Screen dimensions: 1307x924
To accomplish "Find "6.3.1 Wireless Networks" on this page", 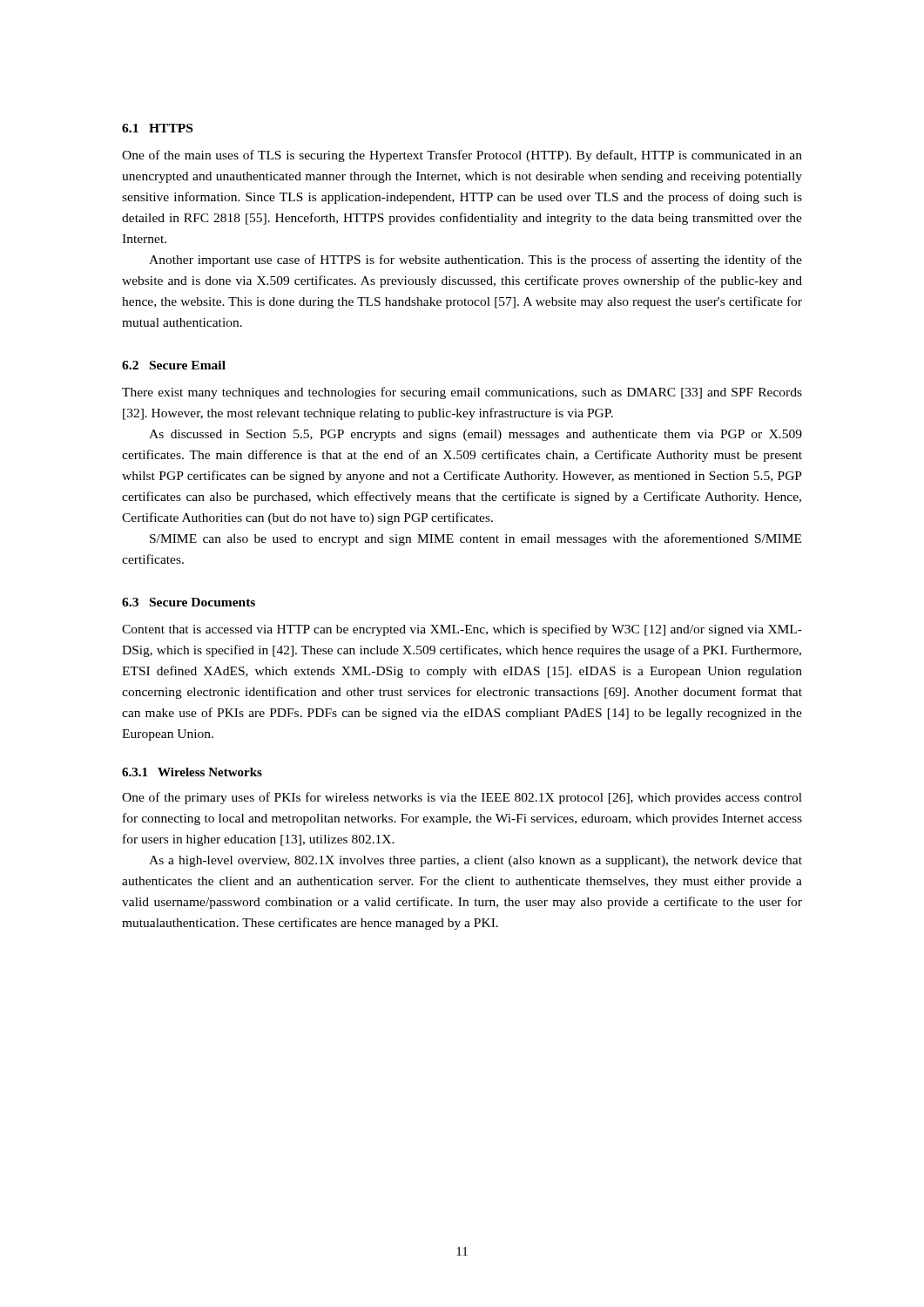I will tap(192, 772).
